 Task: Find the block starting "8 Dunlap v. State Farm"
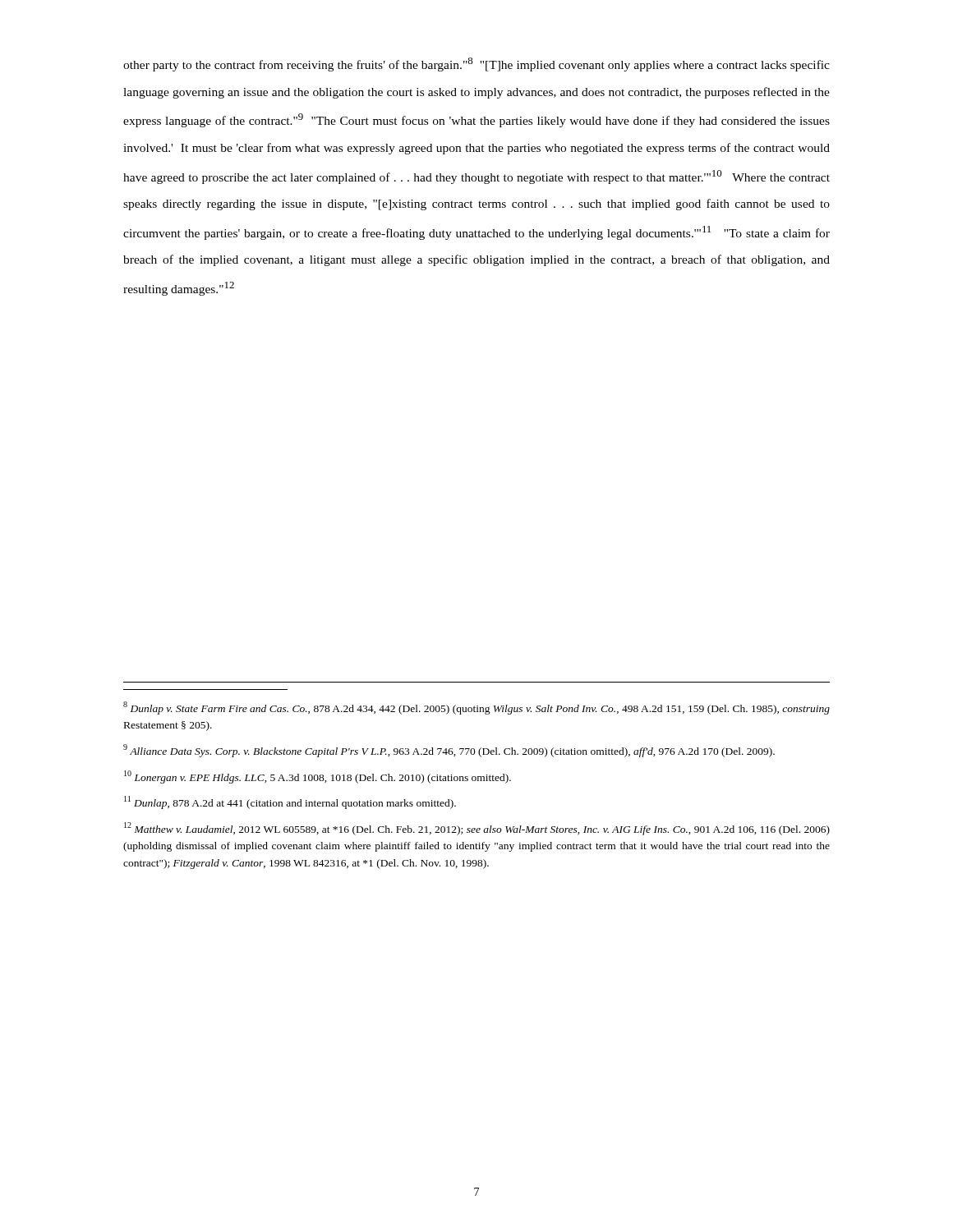(x=476, y=716)
